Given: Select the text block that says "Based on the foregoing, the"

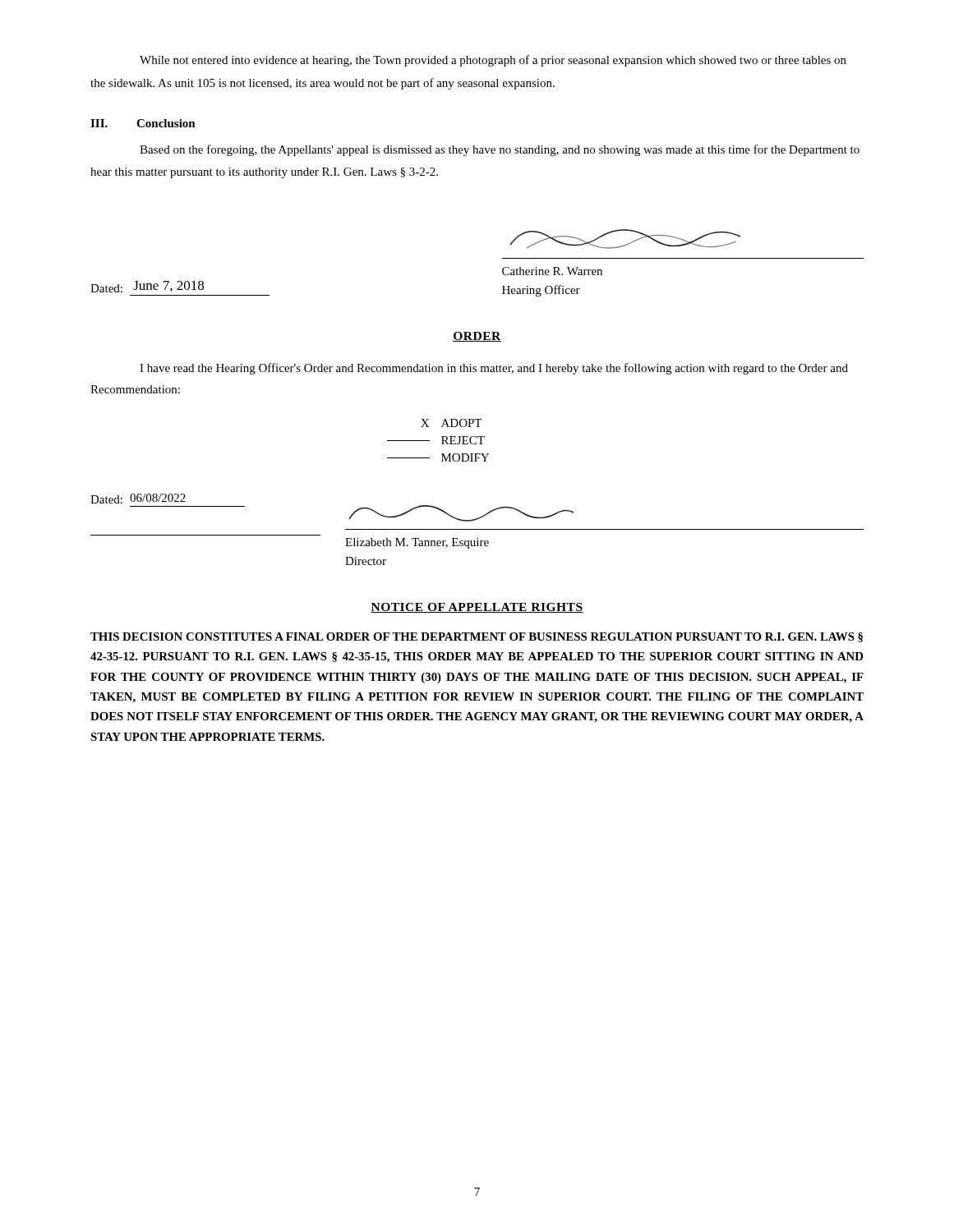Looking at the screenshot, I should coord(477,161).
